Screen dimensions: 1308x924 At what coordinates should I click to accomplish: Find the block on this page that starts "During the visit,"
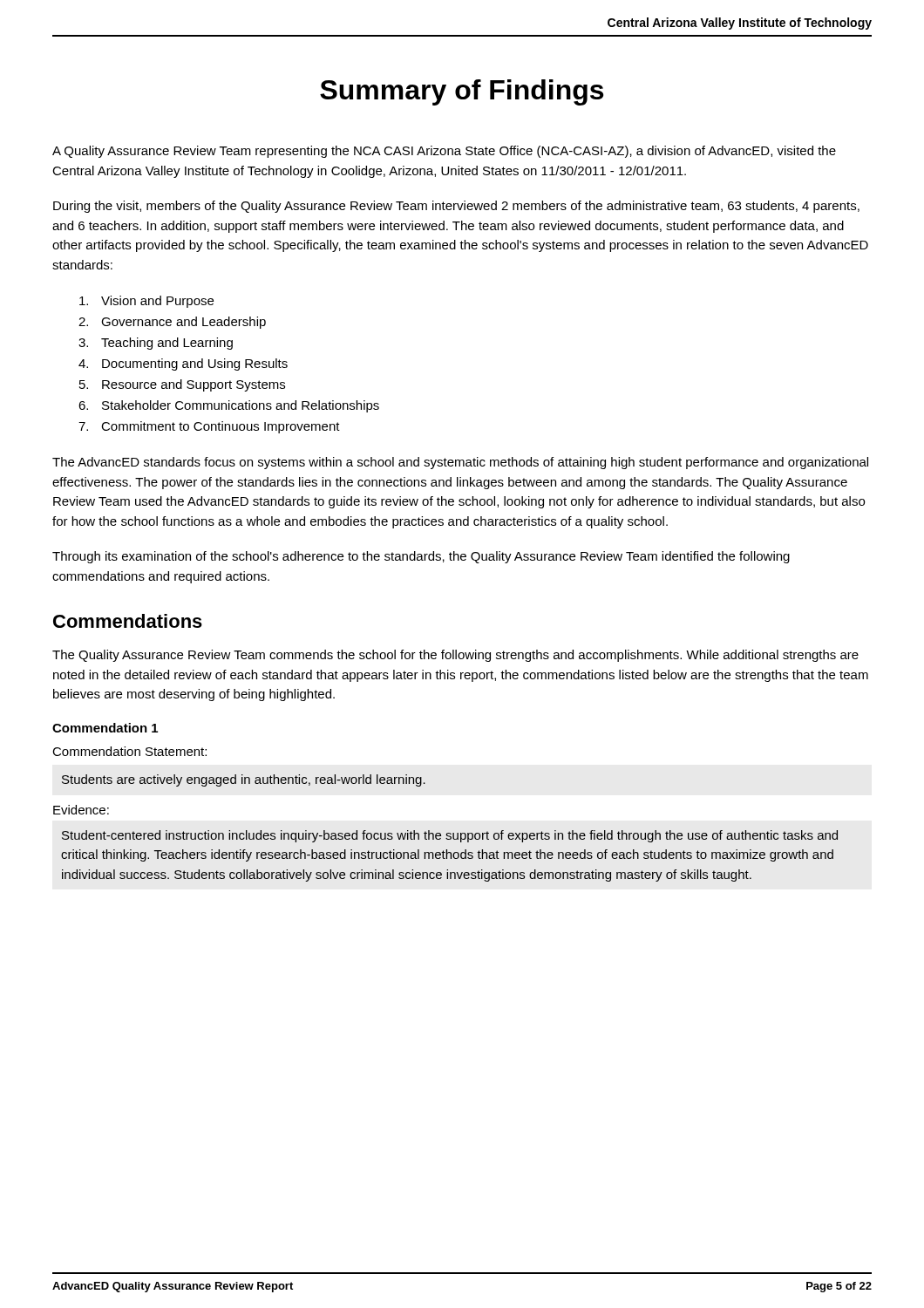click(x=460, y=235)
